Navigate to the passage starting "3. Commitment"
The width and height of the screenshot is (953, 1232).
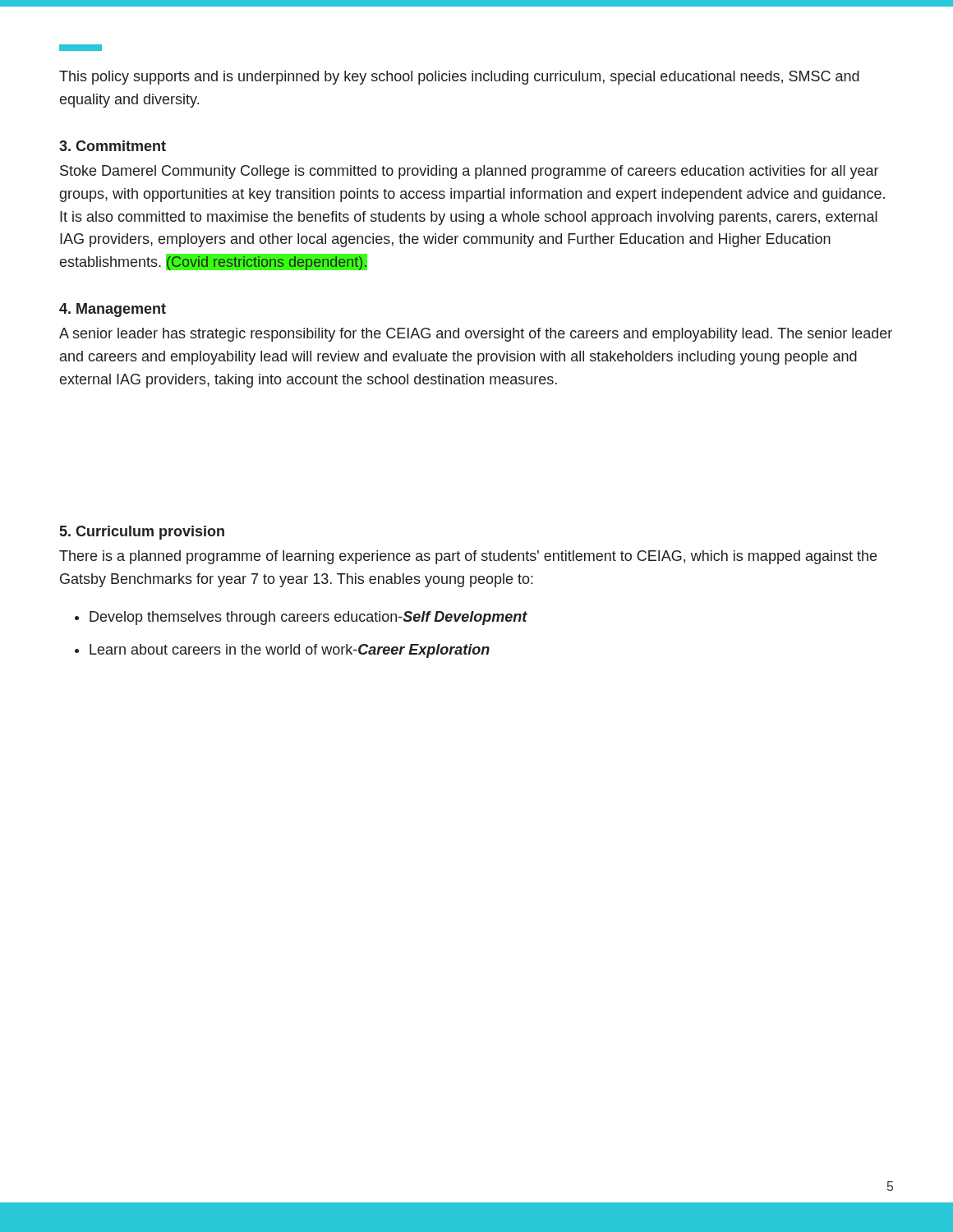click(113, 146)
